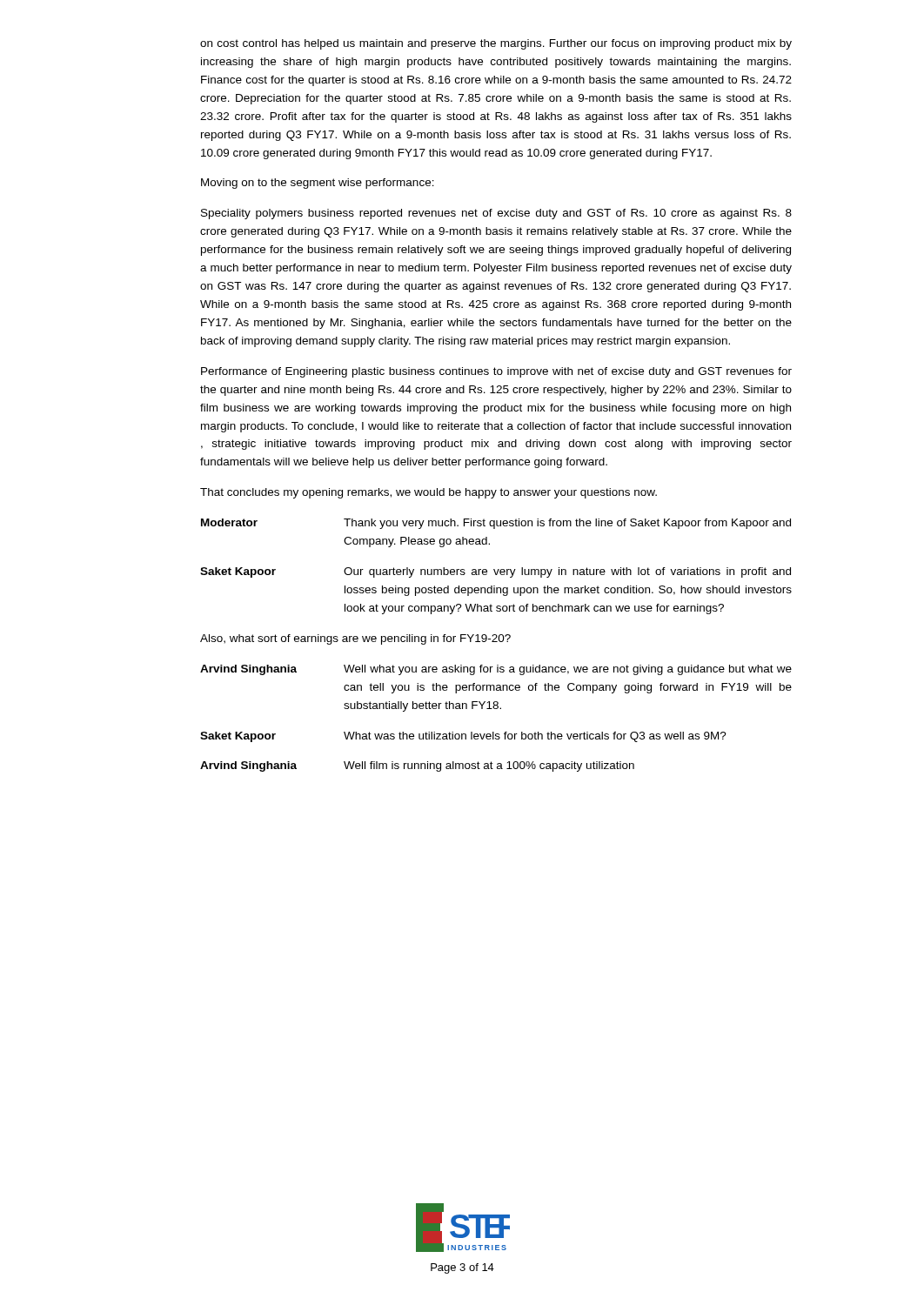Select the logo
Image resolution: width=924 pixels, height=1305 pixels.
pyautogui.click(x=462, y=1228)
